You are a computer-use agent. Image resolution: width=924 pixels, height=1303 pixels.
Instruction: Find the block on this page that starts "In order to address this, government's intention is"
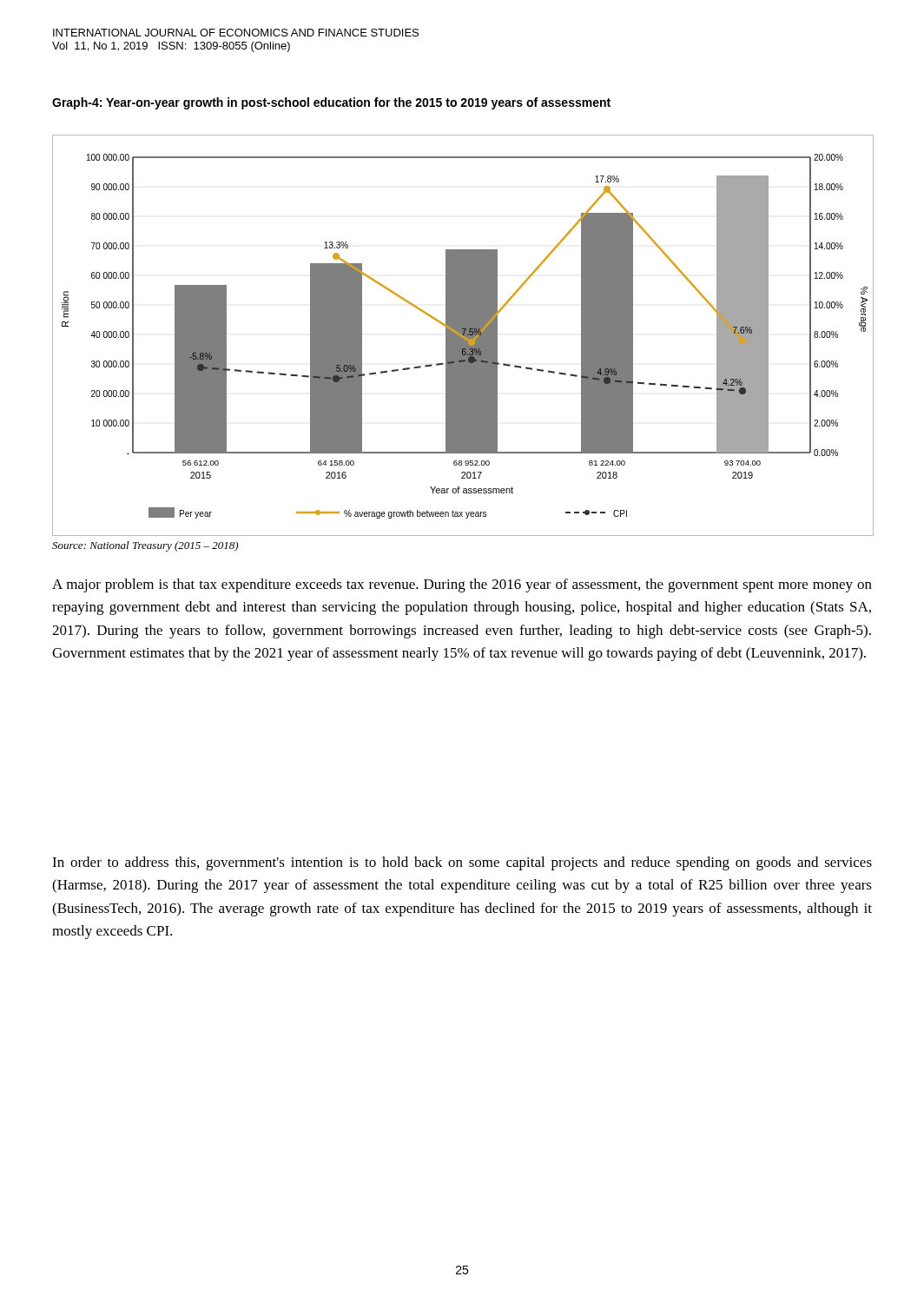[x=462, y=896]
